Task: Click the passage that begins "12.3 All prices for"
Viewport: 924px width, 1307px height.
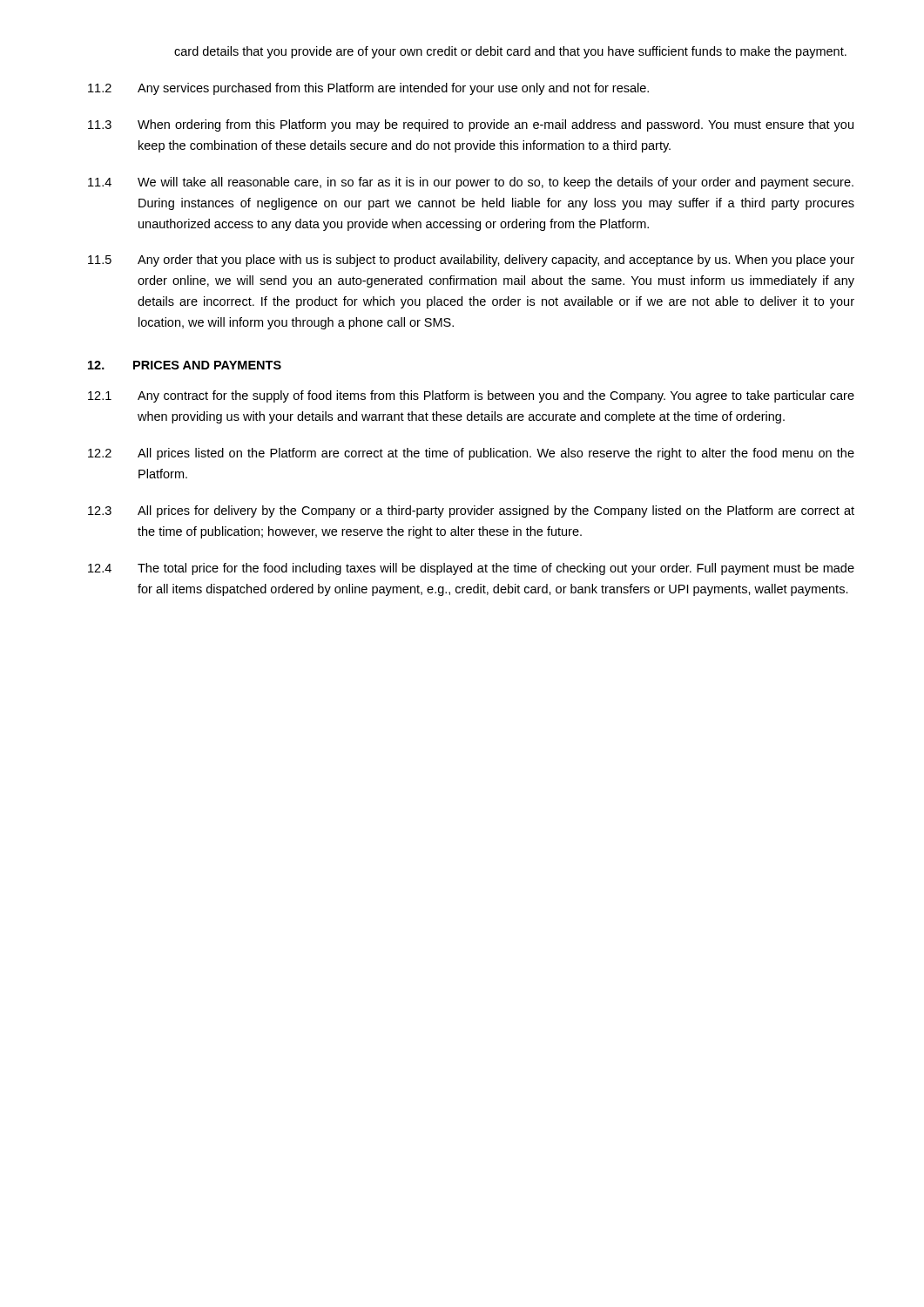Action: pos(471,522)
